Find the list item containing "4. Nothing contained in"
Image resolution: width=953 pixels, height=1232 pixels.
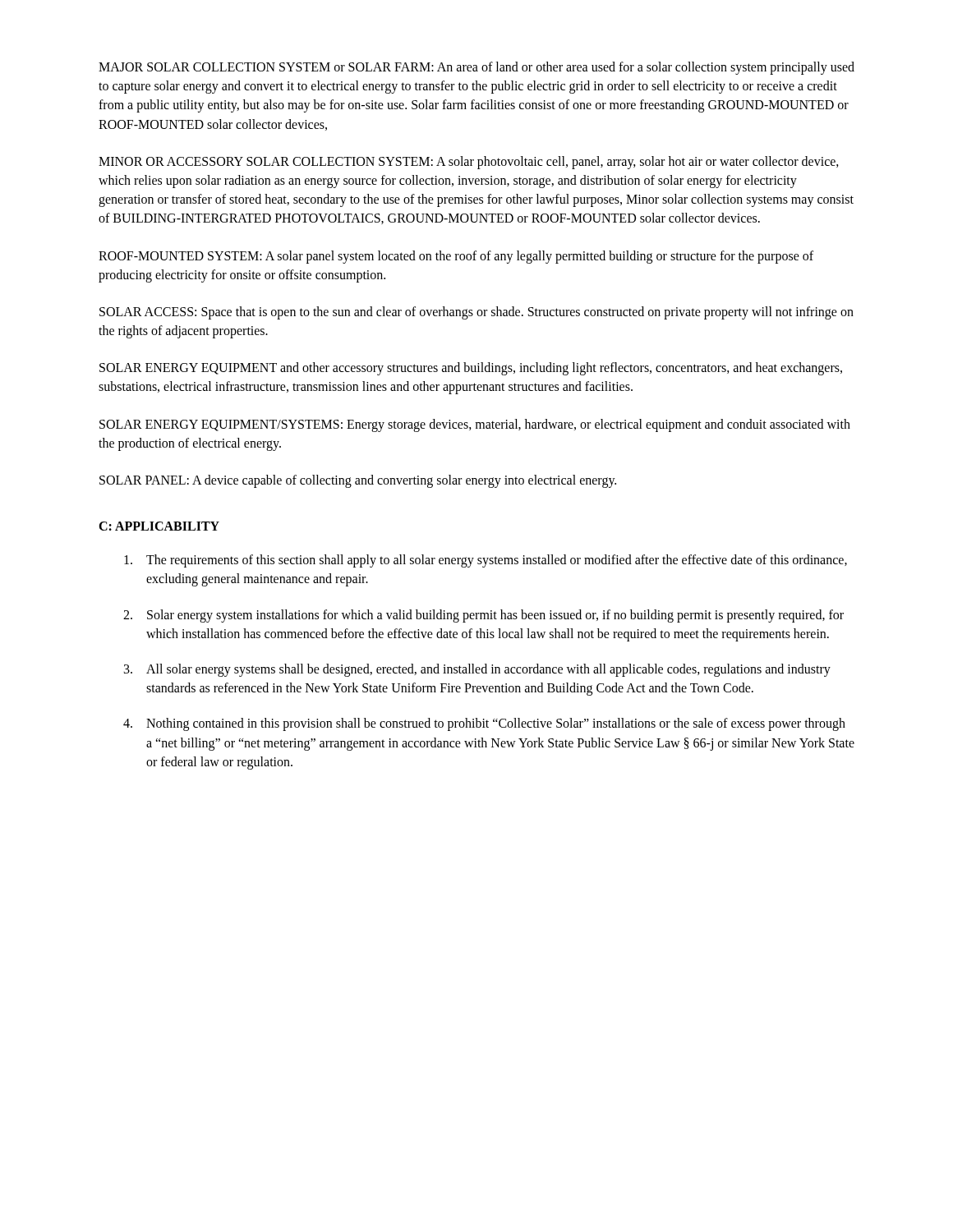[489, 743]
